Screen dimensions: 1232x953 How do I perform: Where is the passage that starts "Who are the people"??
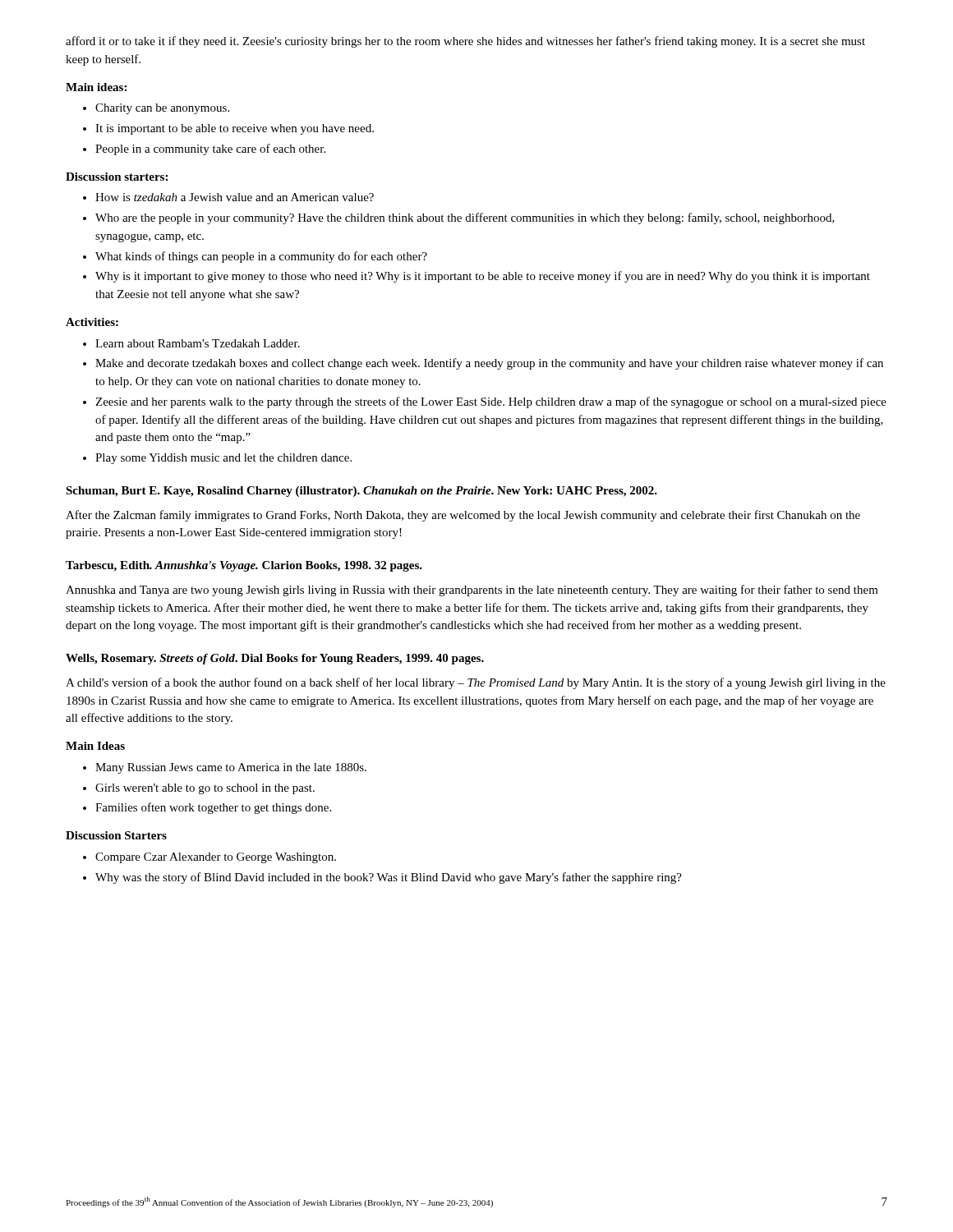click(491, 227)
